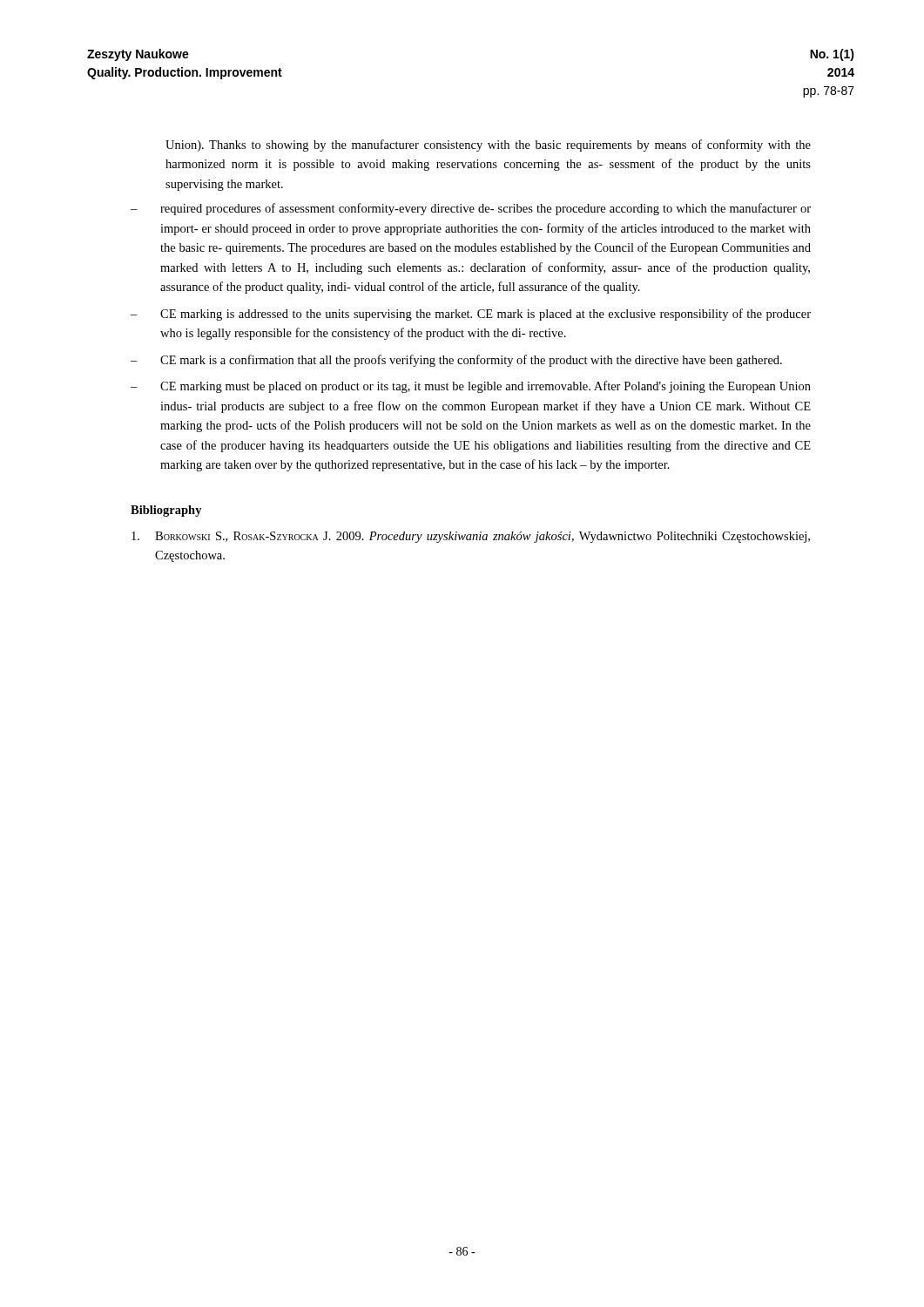The width and height of the screenshot is (924, 1307).
Task: Where is the passage that starts "– CE mark is a confirmation that all"?
Action: pos(471,360)
